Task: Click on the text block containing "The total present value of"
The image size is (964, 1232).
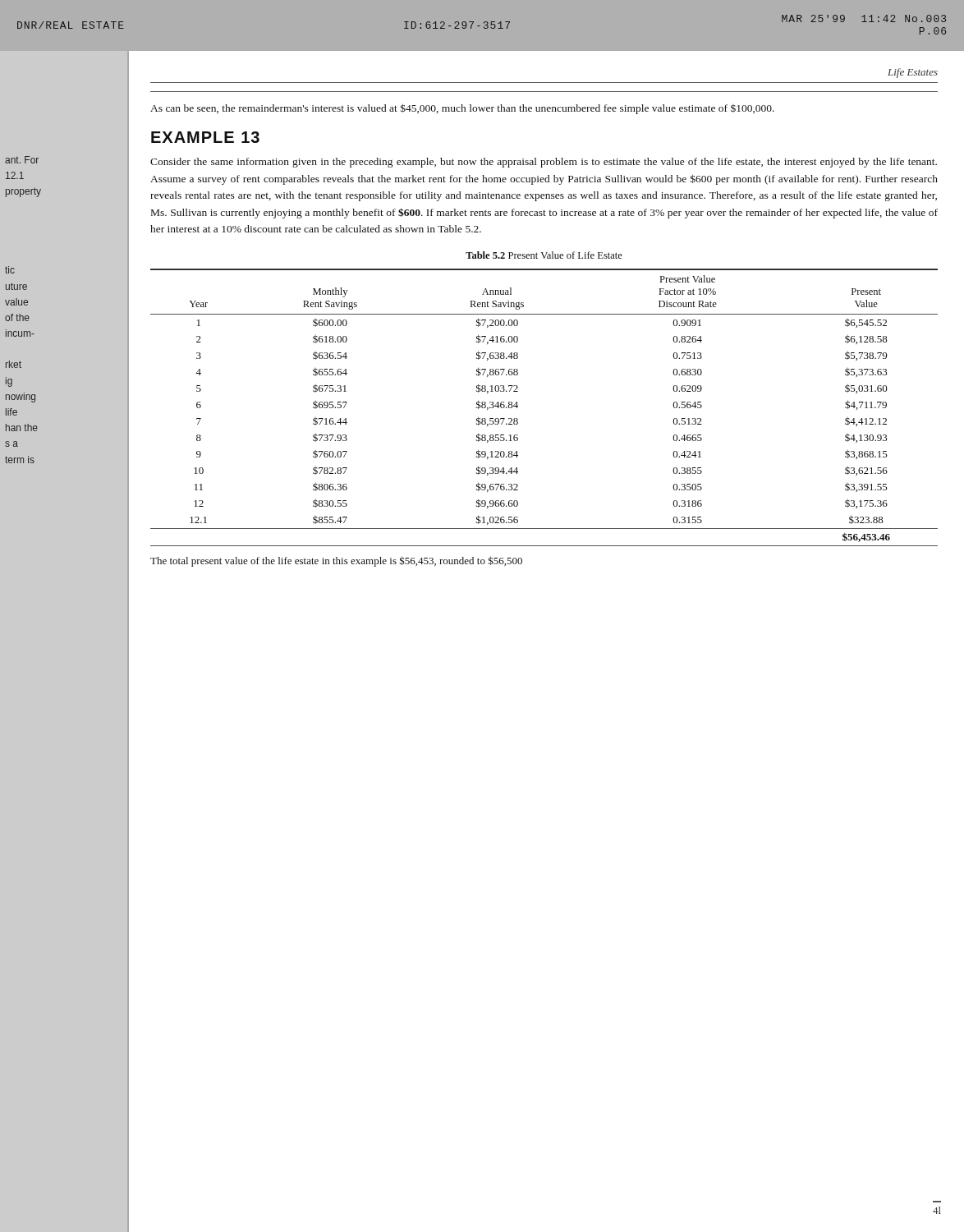Action: coord(336,560)
